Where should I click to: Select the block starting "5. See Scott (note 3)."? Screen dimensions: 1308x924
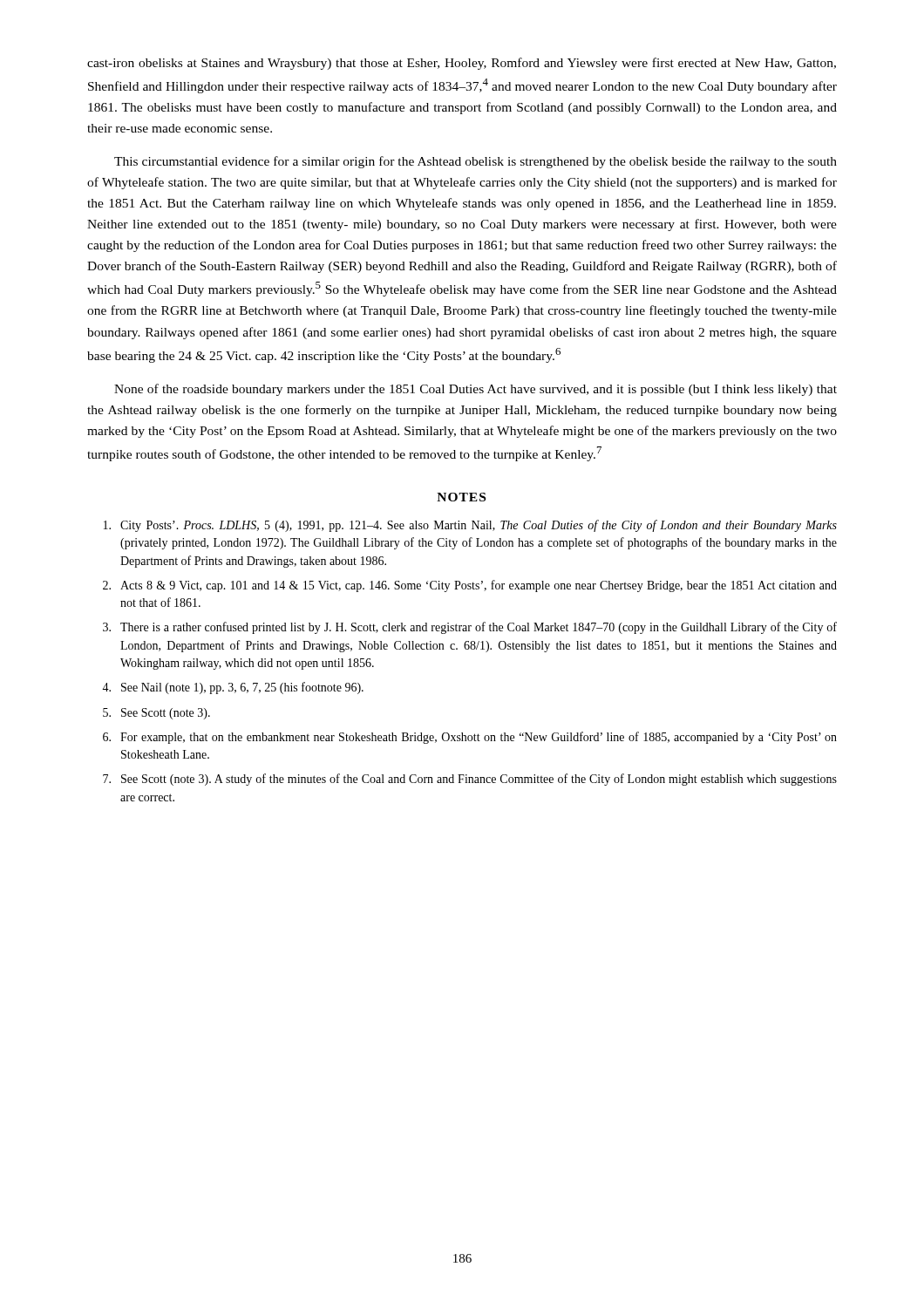[x=156, y=714]
